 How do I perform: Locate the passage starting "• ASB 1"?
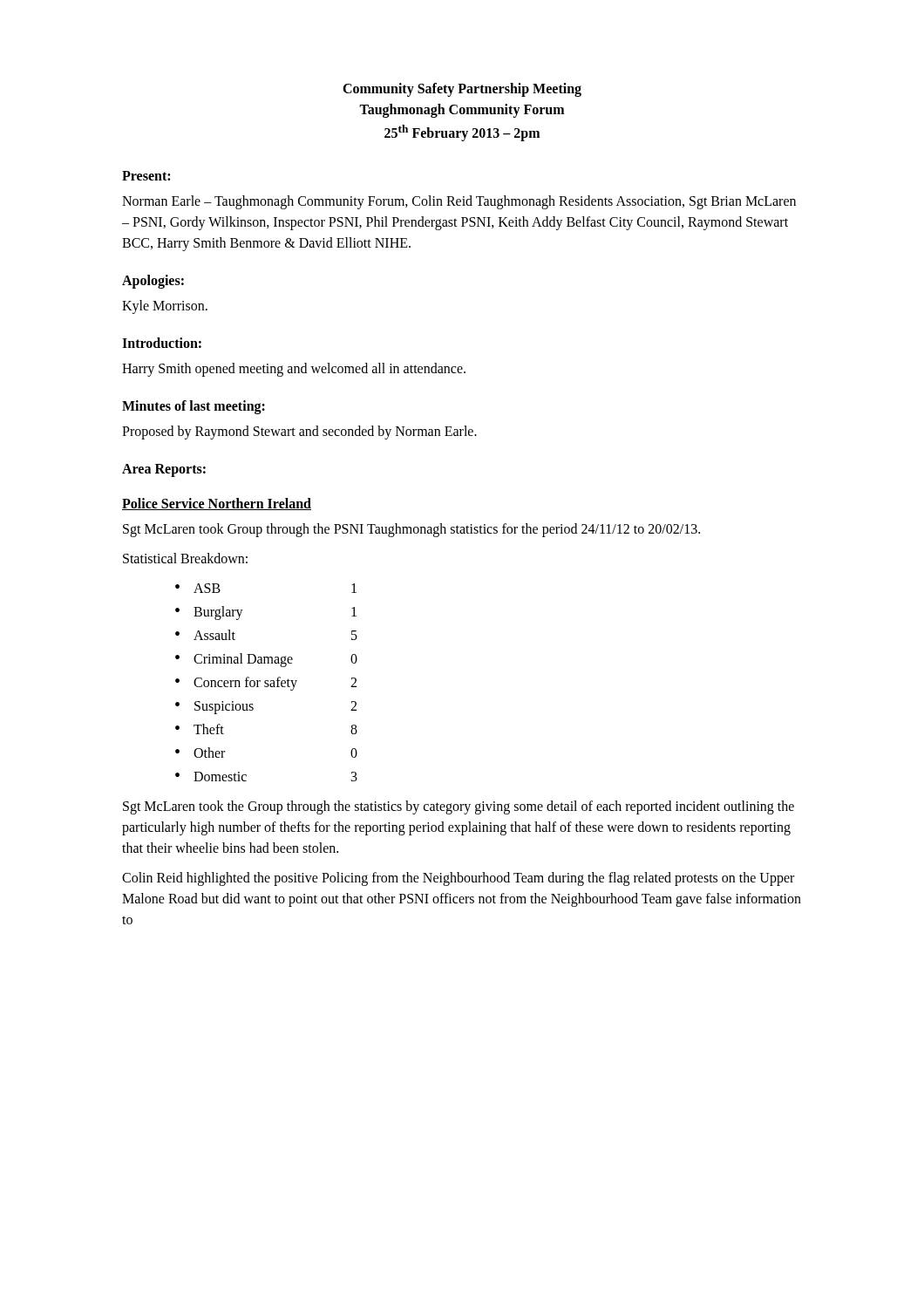(201, 588)
